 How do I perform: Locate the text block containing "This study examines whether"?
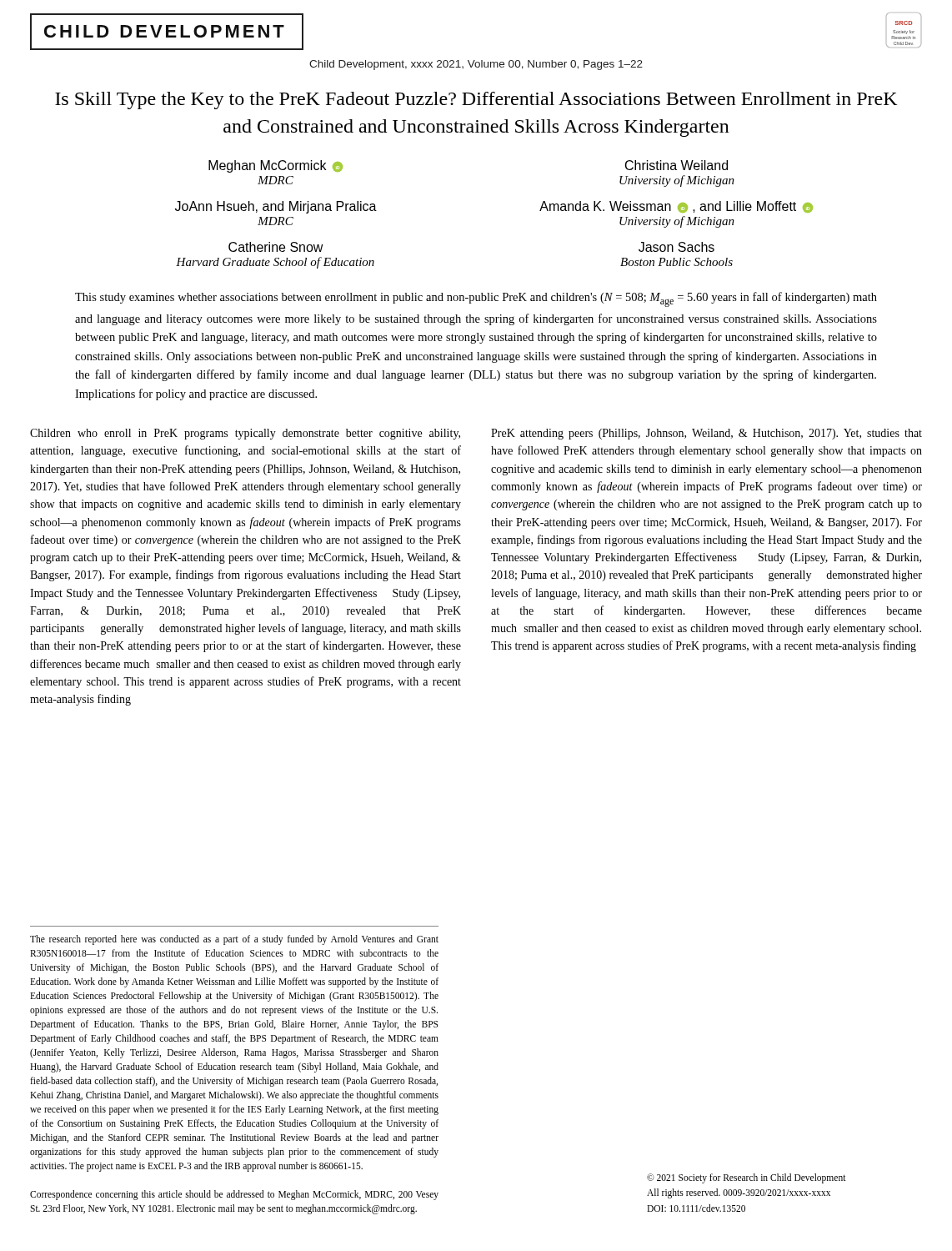click(476, 345)
